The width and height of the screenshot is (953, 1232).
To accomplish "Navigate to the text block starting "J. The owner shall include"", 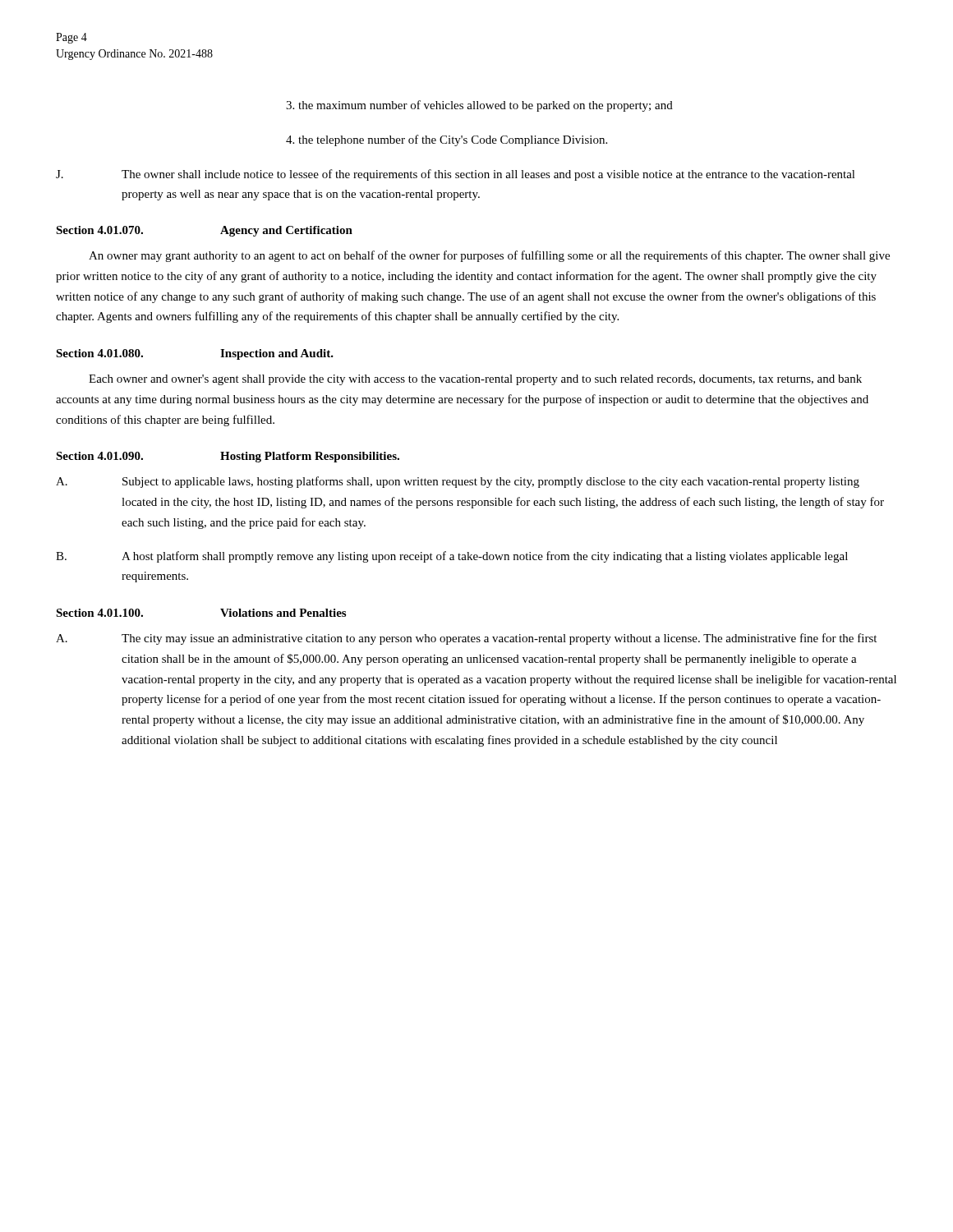I will click(476, 184).
